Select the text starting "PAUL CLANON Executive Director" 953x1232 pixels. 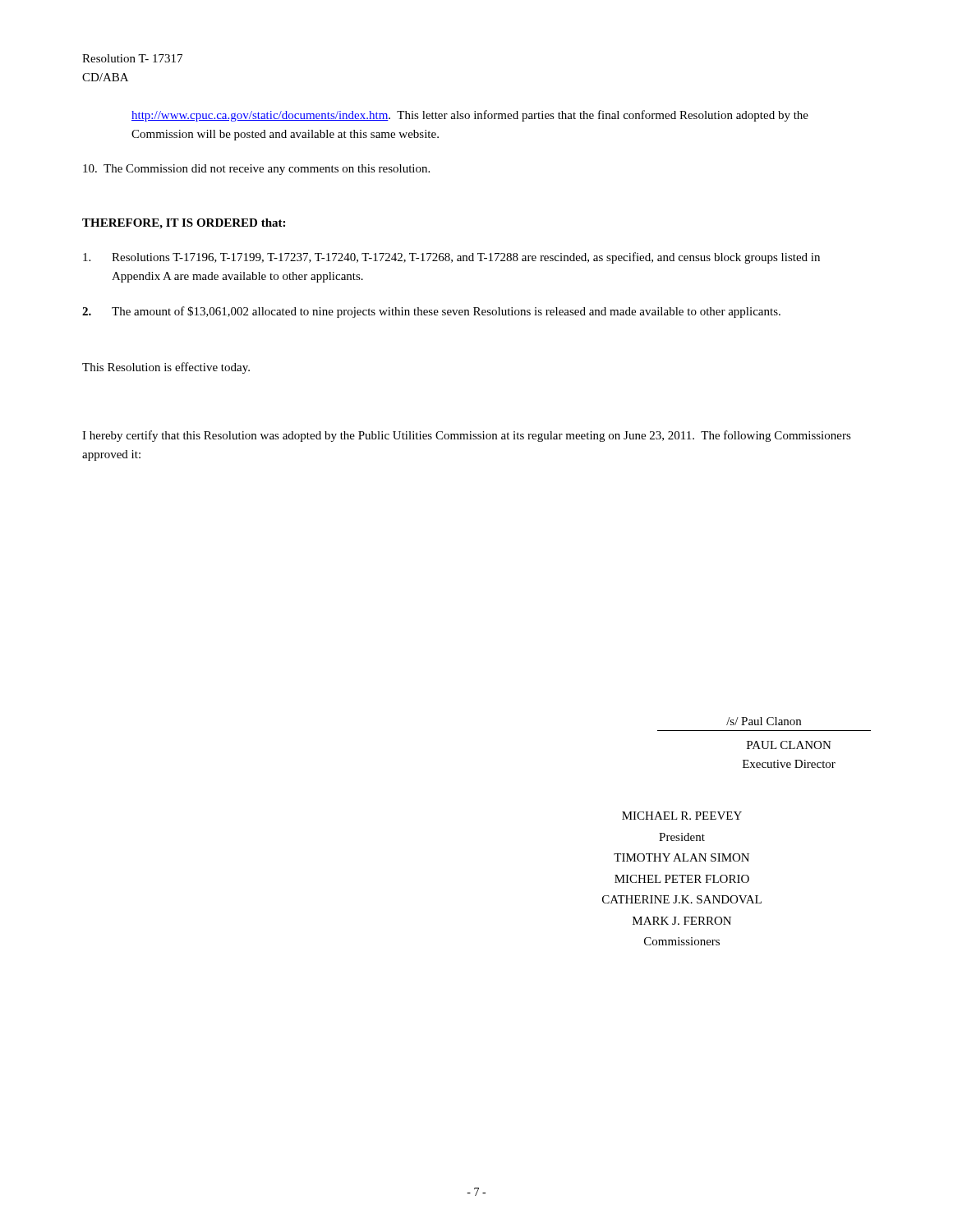(x=789, y=754)
